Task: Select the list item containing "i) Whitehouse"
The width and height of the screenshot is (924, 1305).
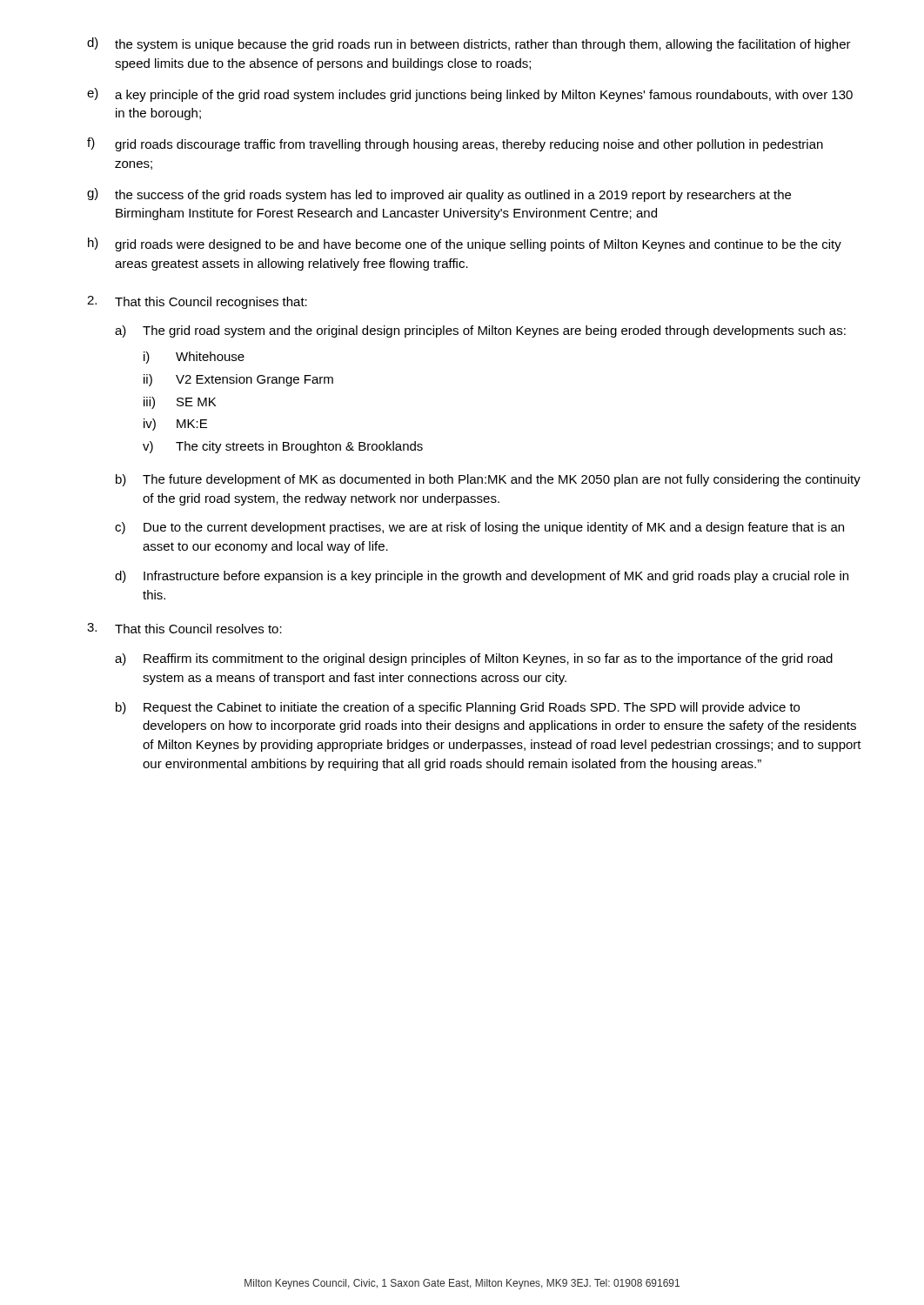Action: click(x=194, y=358)
